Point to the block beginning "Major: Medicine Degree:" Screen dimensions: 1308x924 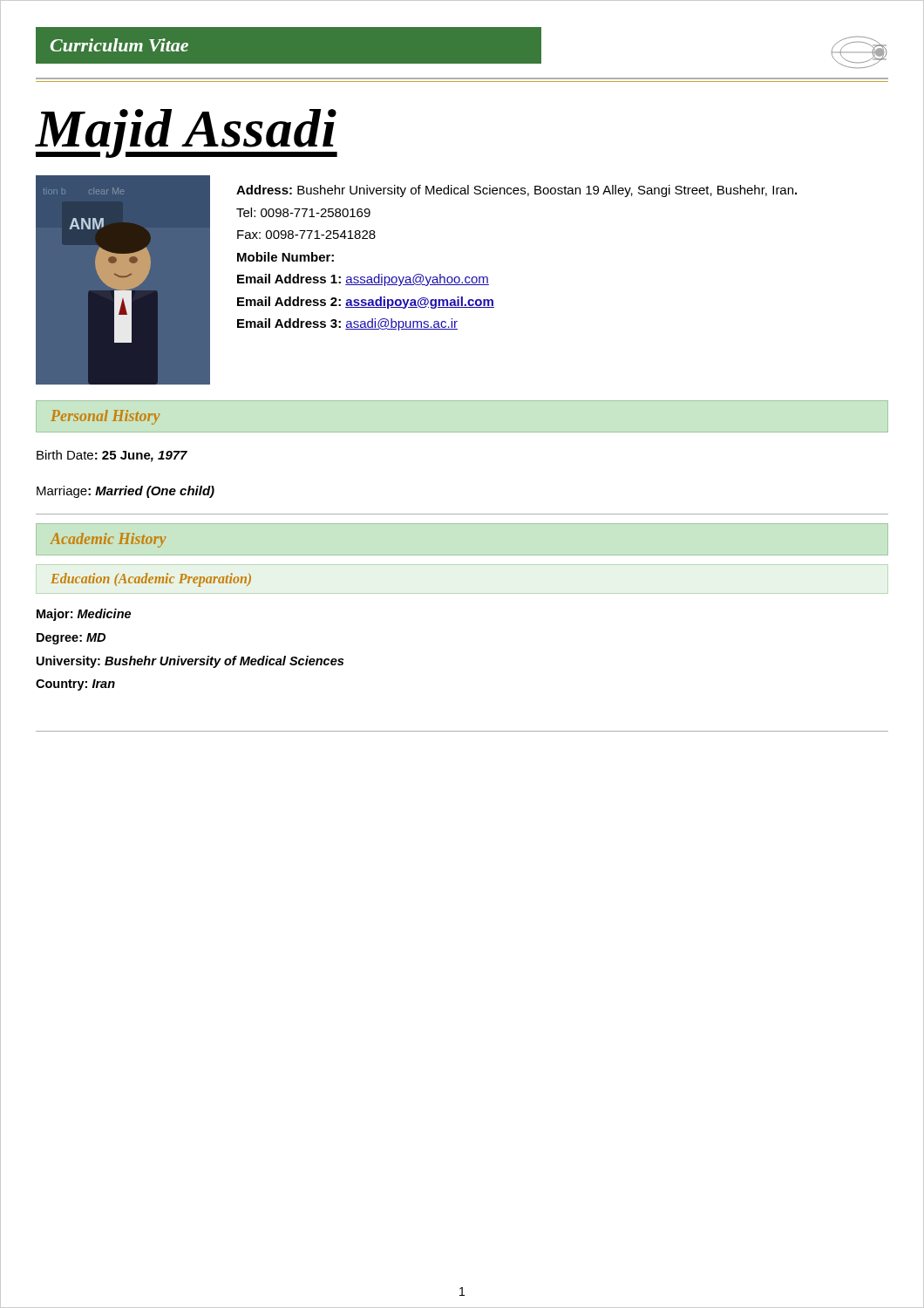(190, 649)
